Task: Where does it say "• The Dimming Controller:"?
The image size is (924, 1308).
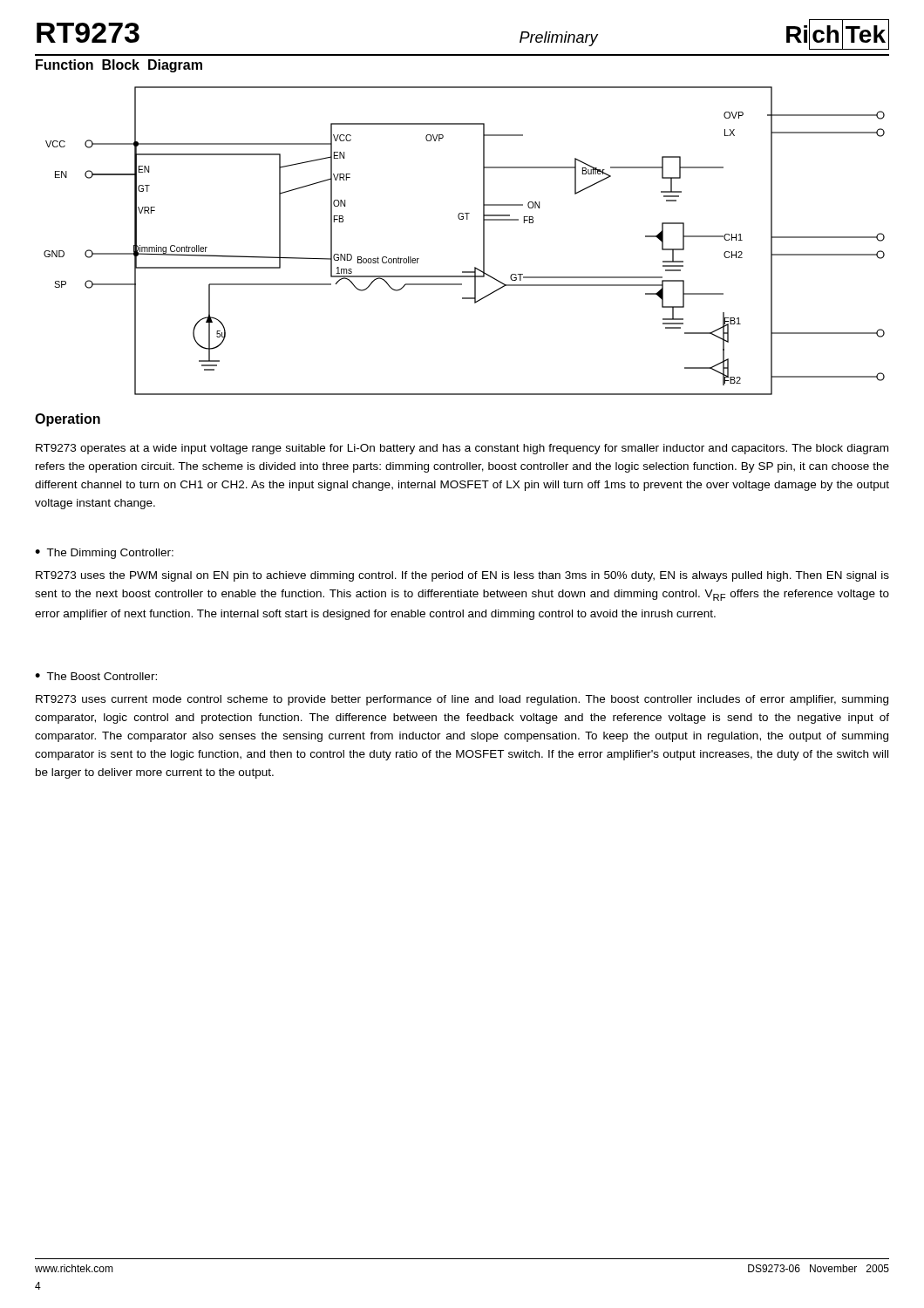Action: pyautogui.click(x=105, y=552)
